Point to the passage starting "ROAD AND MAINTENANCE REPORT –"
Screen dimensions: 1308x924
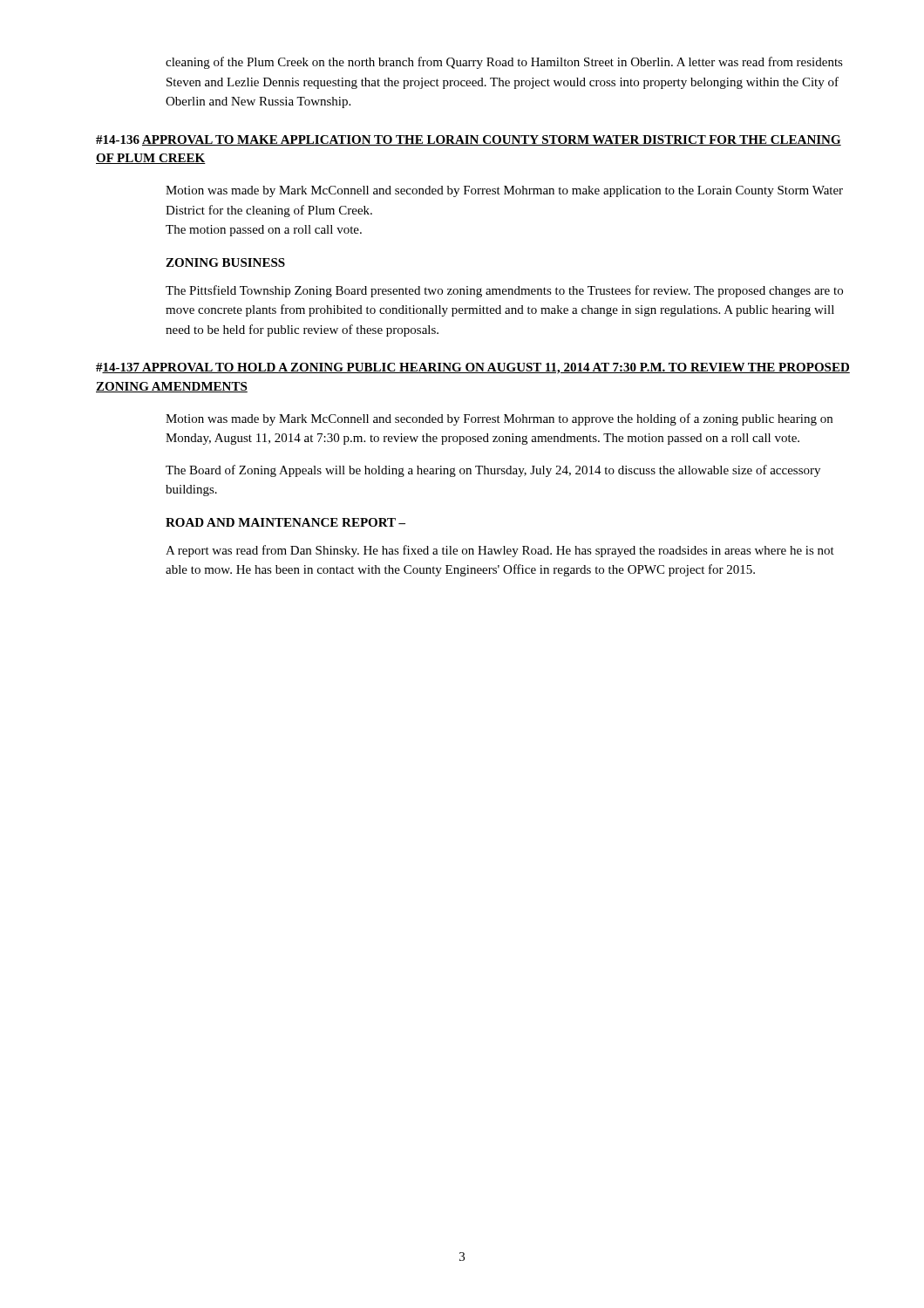(x=285, y=522)
